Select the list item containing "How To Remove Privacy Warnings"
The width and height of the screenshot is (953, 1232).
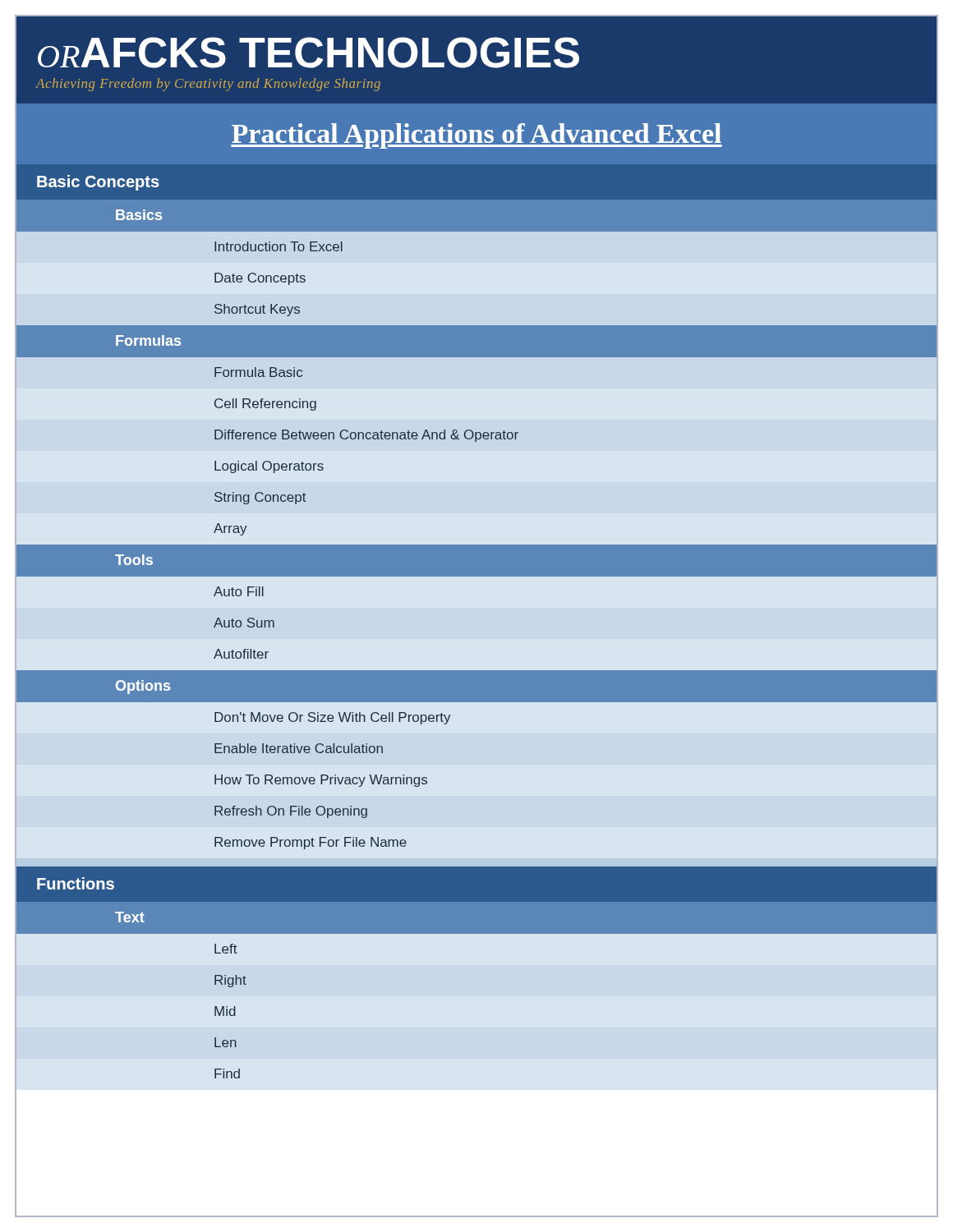(321, 780)
